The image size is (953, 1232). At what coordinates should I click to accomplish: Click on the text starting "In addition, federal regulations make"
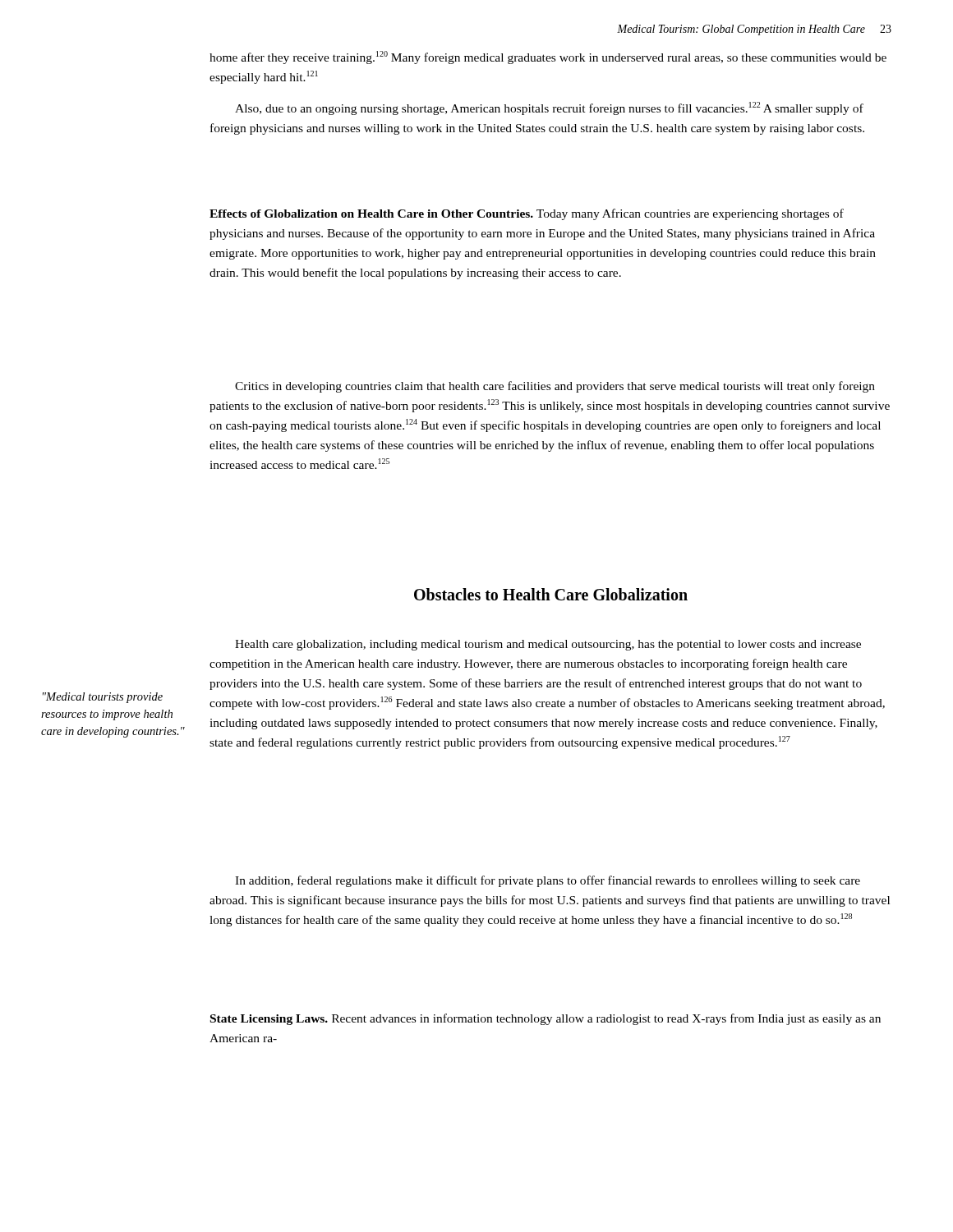[x=550, y=900]
